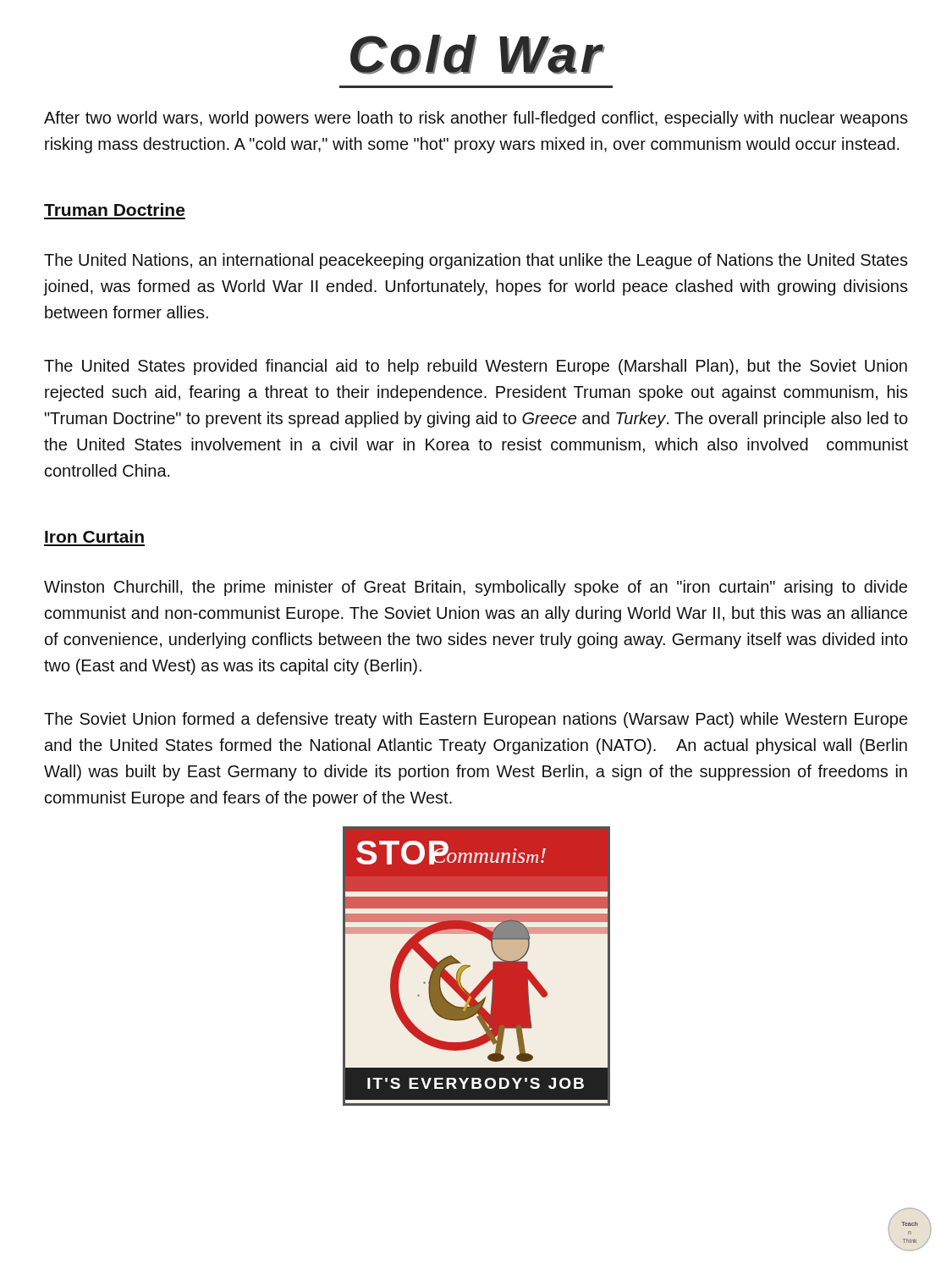Where is the passage that starts "The Soviet Union formed"?
The height and width of the screenshot is (1270, 952).
(476, 758)
